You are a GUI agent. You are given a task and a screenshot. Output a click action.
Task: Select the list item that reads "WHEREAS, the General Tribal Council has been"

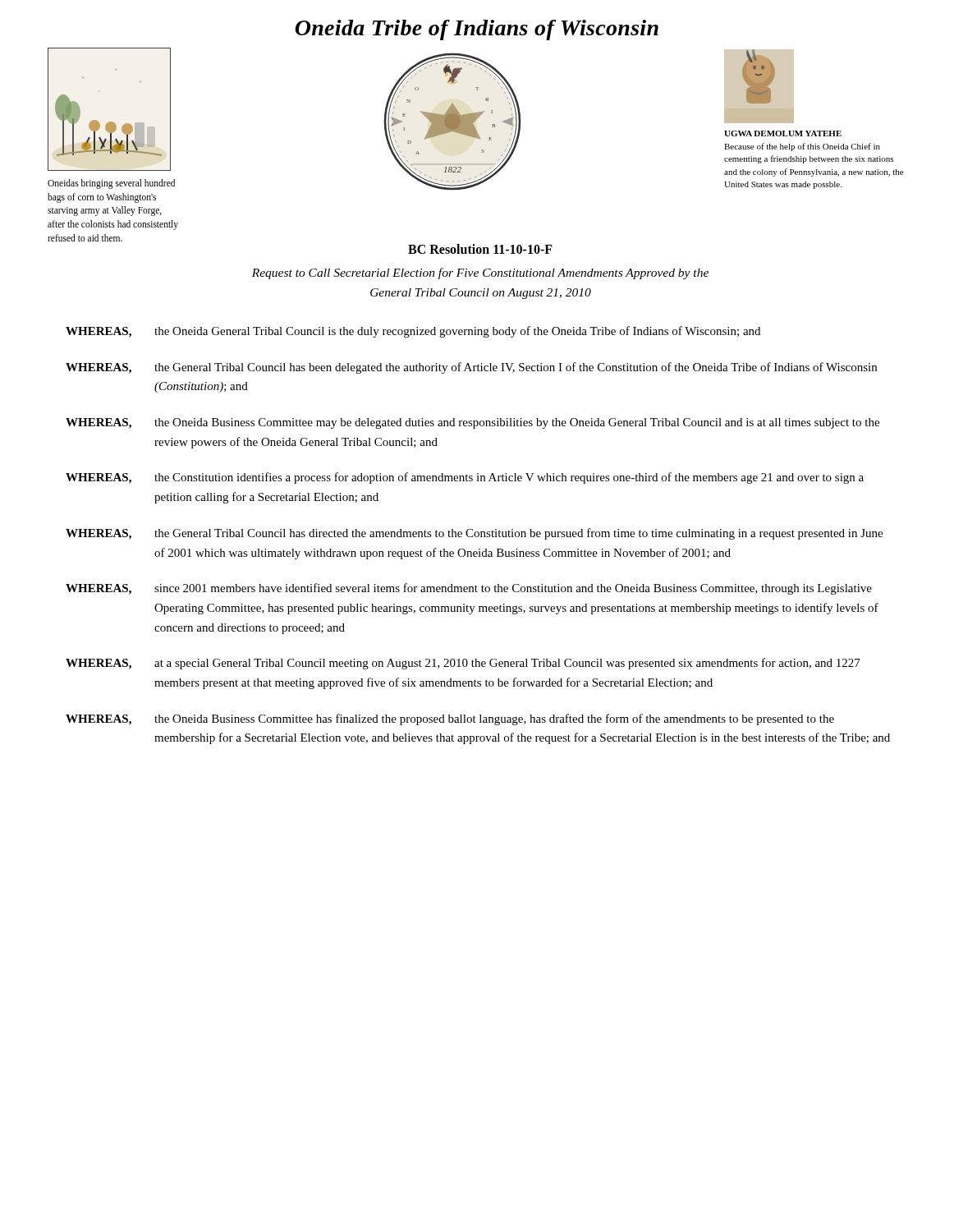pyautogui.click(x=480, y=377)
